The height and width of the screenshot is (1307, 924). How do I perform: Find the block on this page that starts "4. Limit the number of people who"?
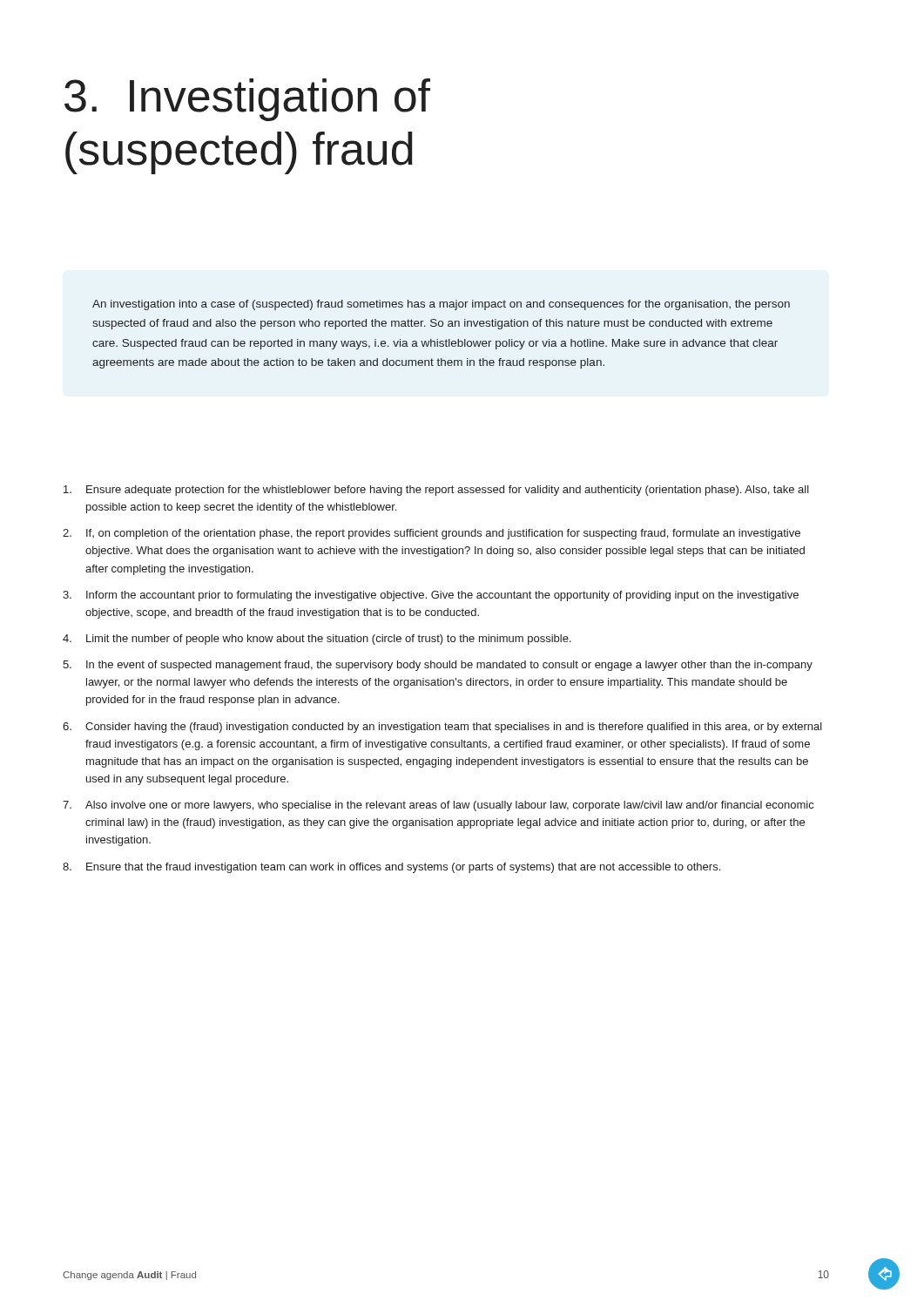[446, 639]
